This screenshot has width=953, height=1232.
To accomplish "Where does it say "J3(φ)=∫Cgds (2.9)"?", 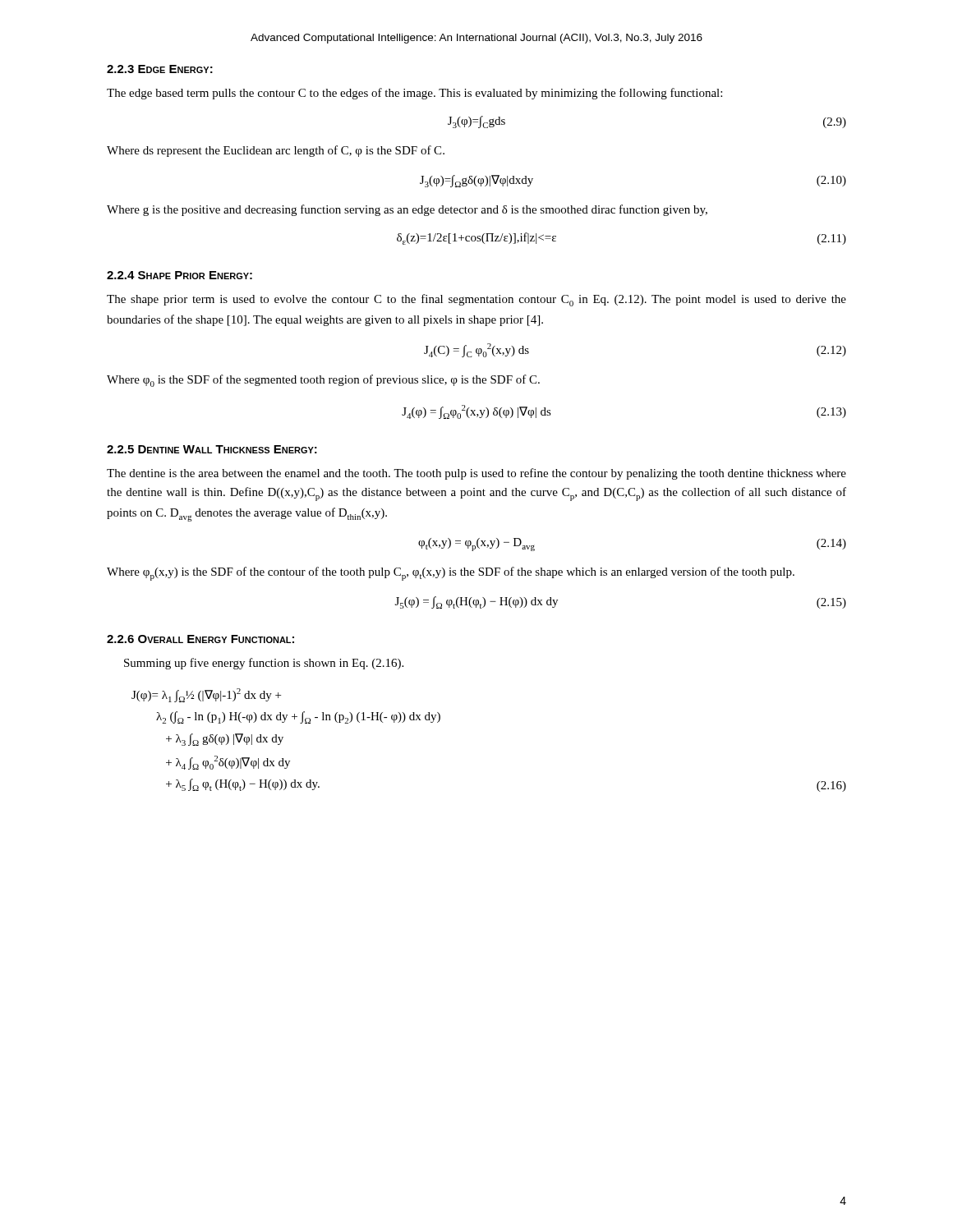I will tap(476, 122).
